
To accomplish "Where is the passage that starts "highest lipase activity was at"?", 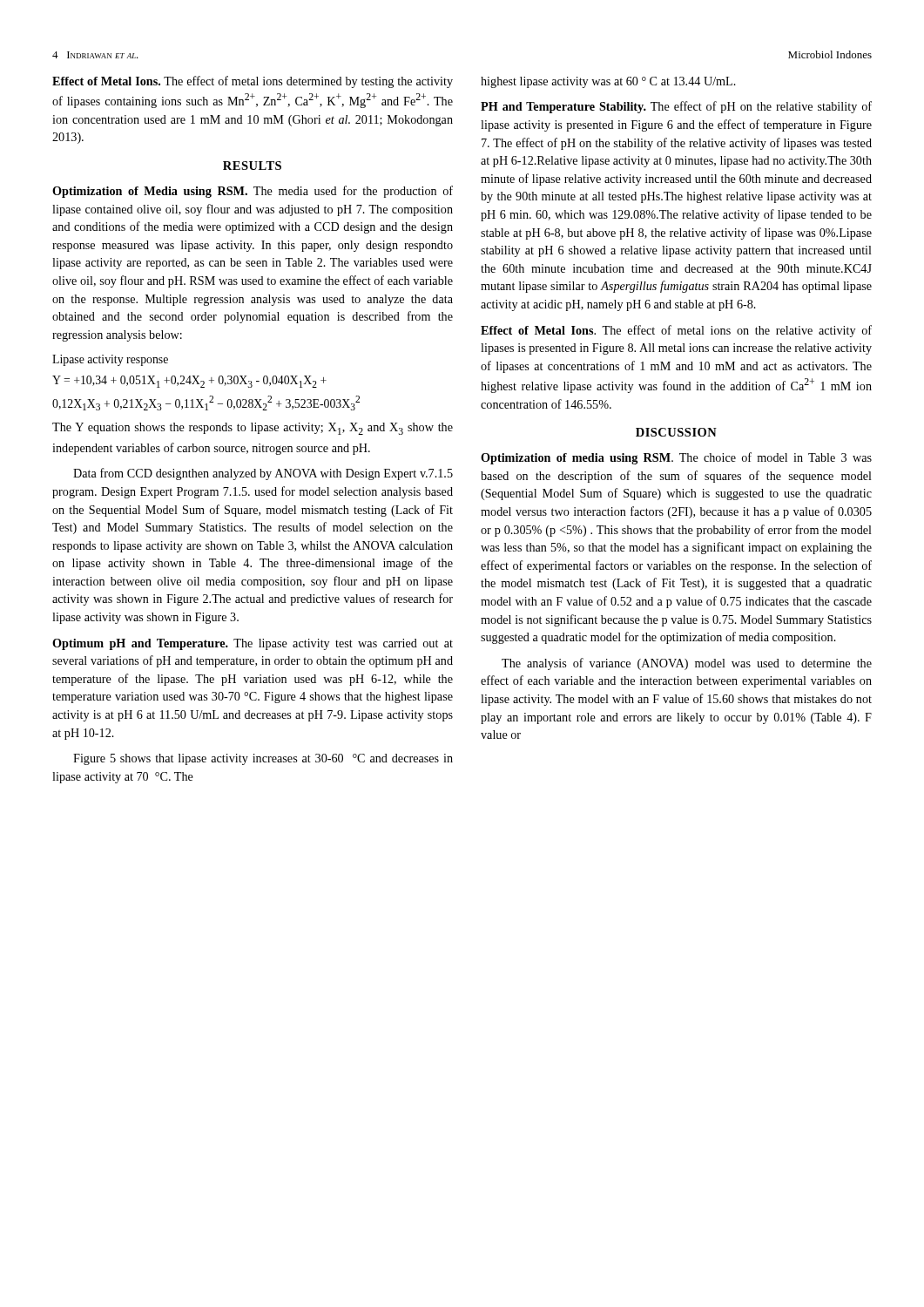I will [608, 81].
